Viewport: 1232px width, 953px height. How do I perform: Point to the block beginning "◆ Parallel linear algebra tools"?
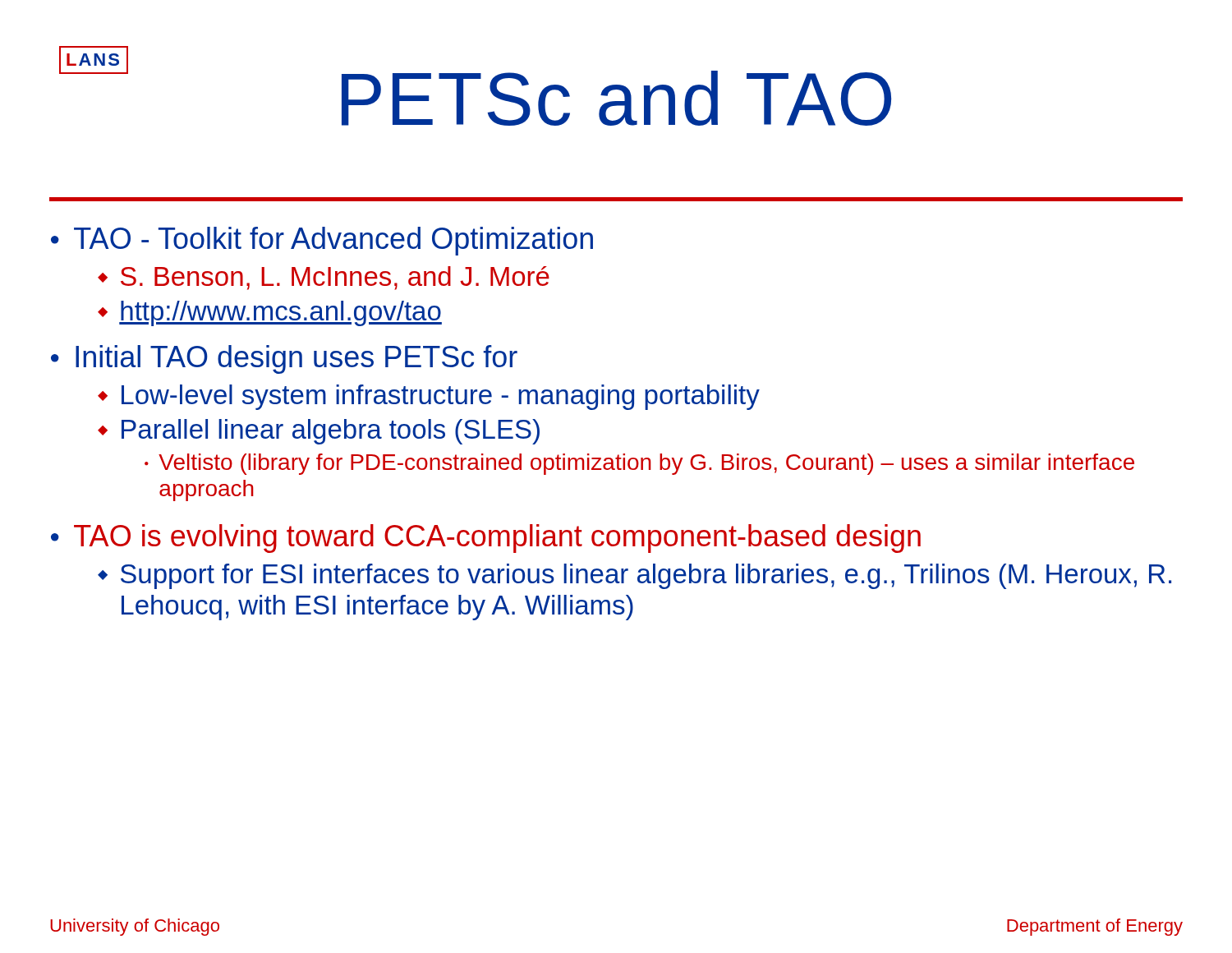coord(640,460)
